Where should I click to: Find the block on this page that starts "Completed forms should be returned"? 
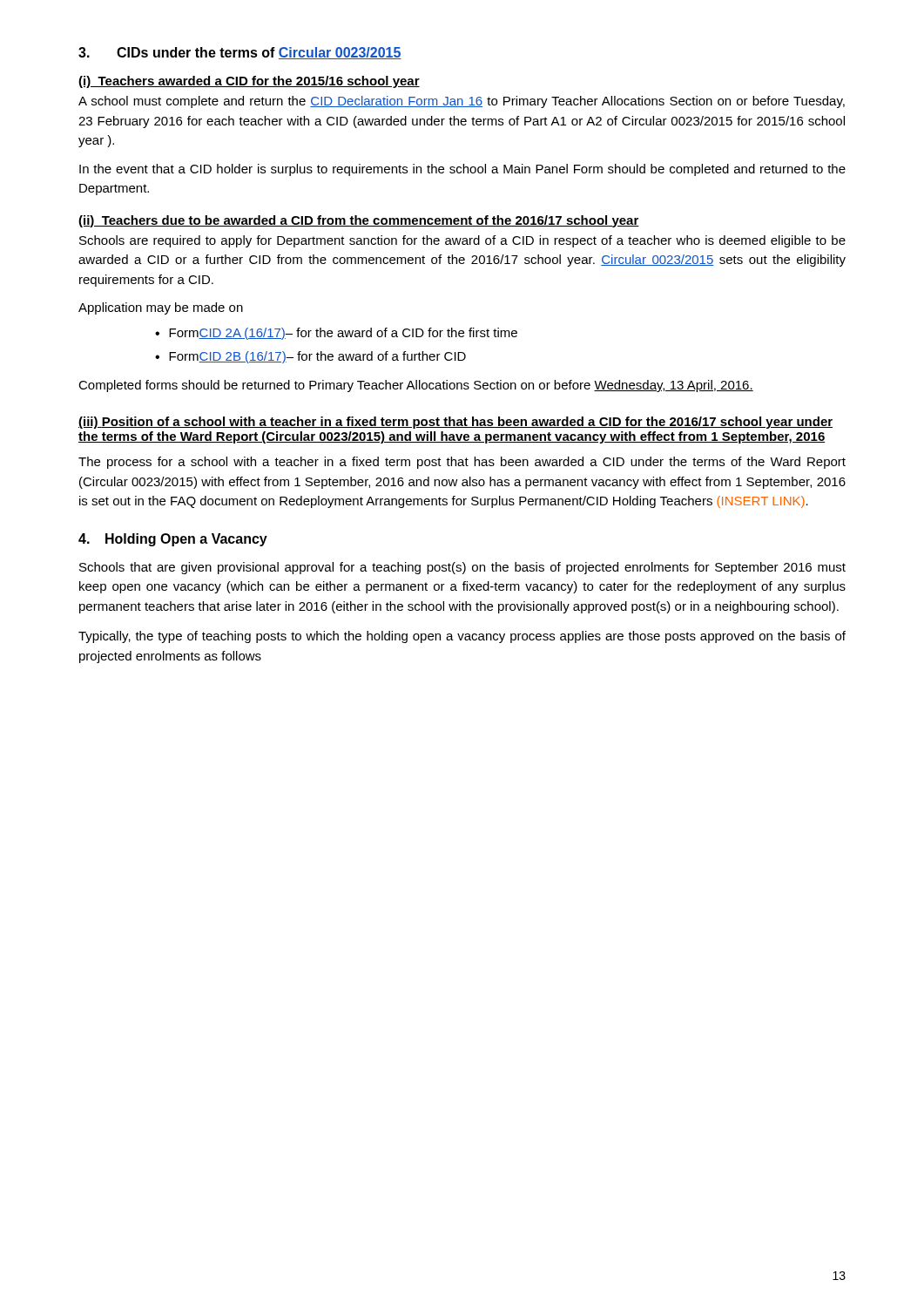click(x=416, y=385)
